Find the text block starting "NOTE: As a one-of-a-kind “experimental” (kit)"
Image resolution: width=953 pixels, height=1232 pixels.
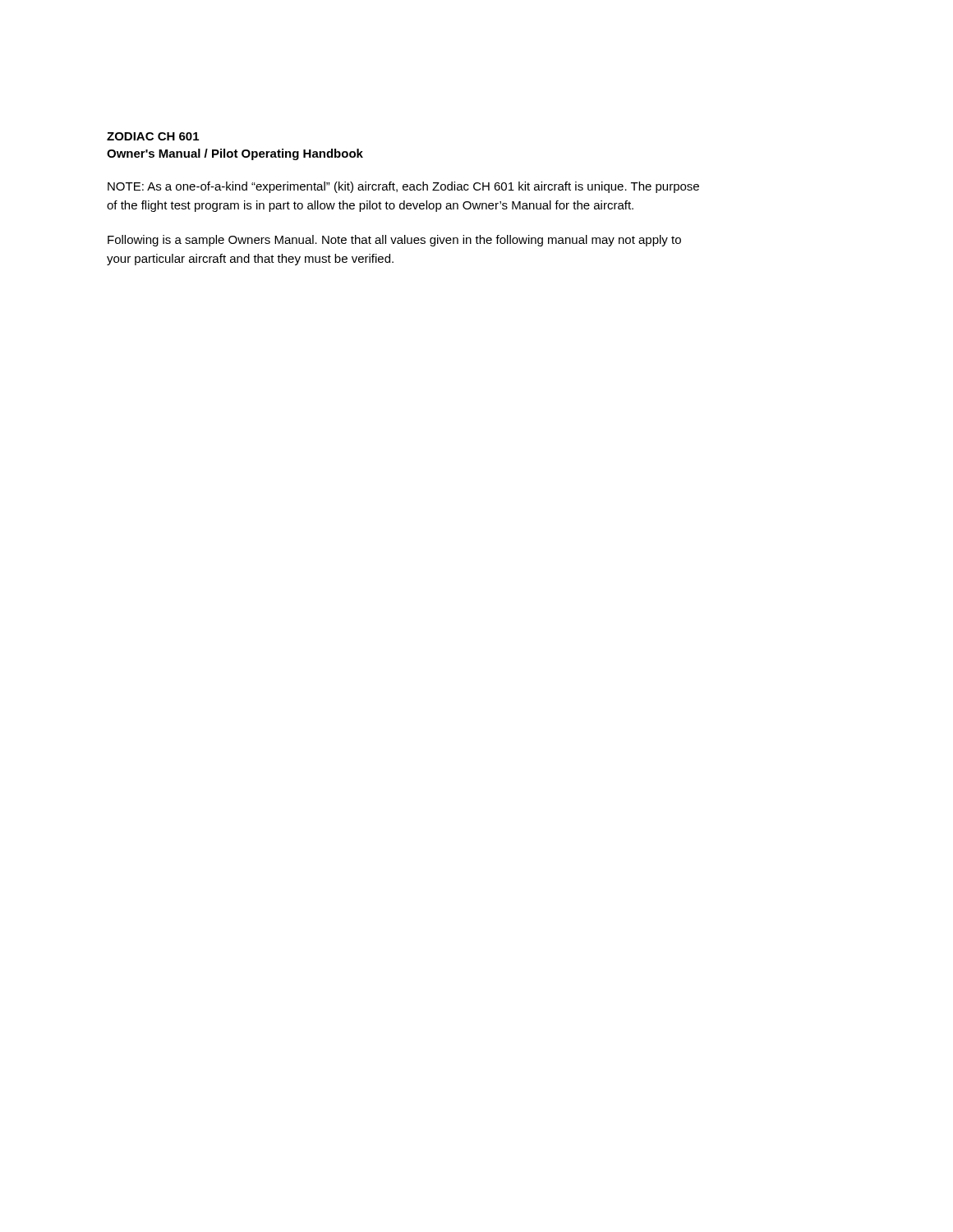click(x=403, y=196)
